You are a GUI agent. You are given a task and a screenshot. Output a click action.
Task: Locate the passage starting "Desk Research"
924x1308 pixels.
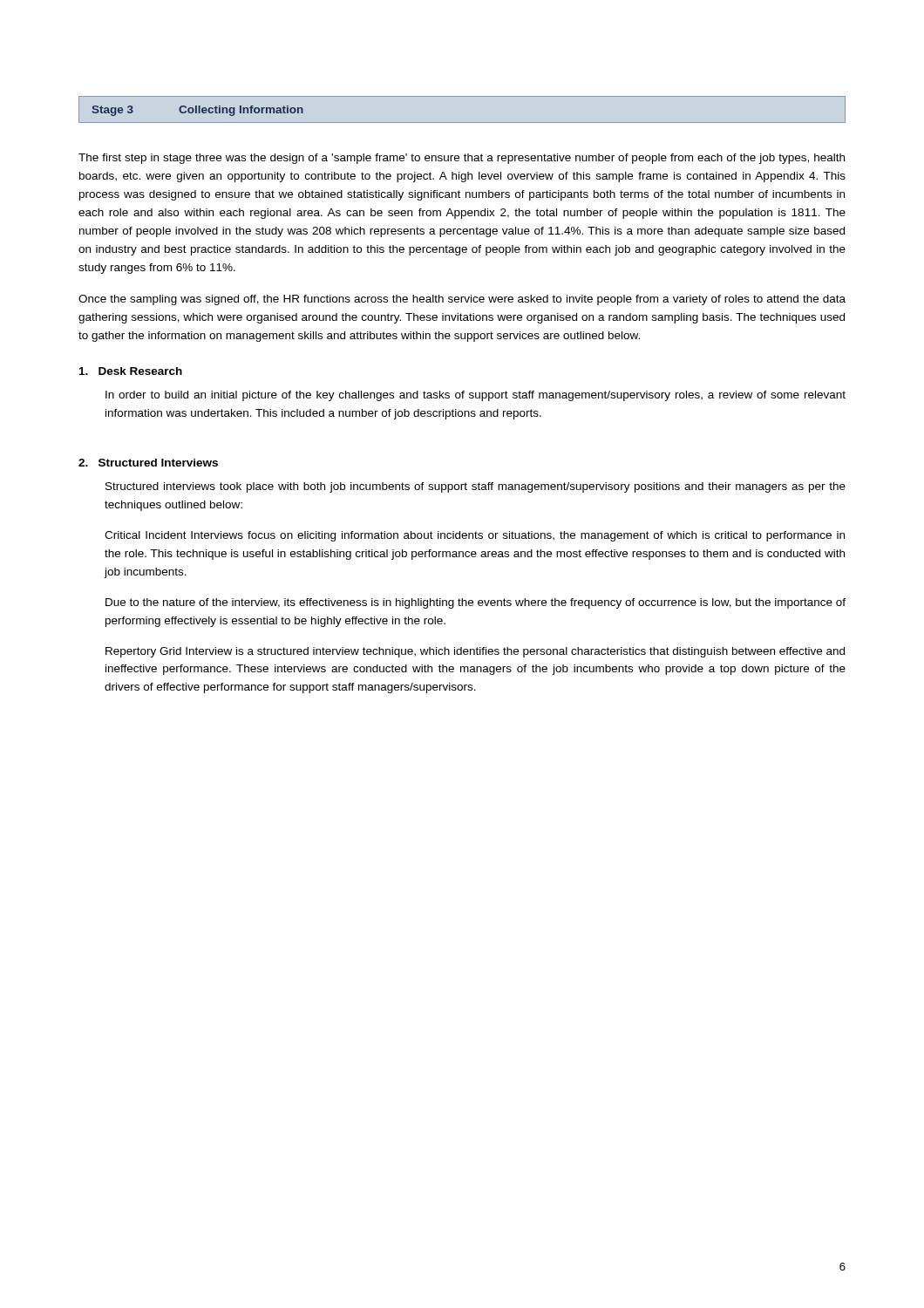pyautogui.click(x=130, y=371)
